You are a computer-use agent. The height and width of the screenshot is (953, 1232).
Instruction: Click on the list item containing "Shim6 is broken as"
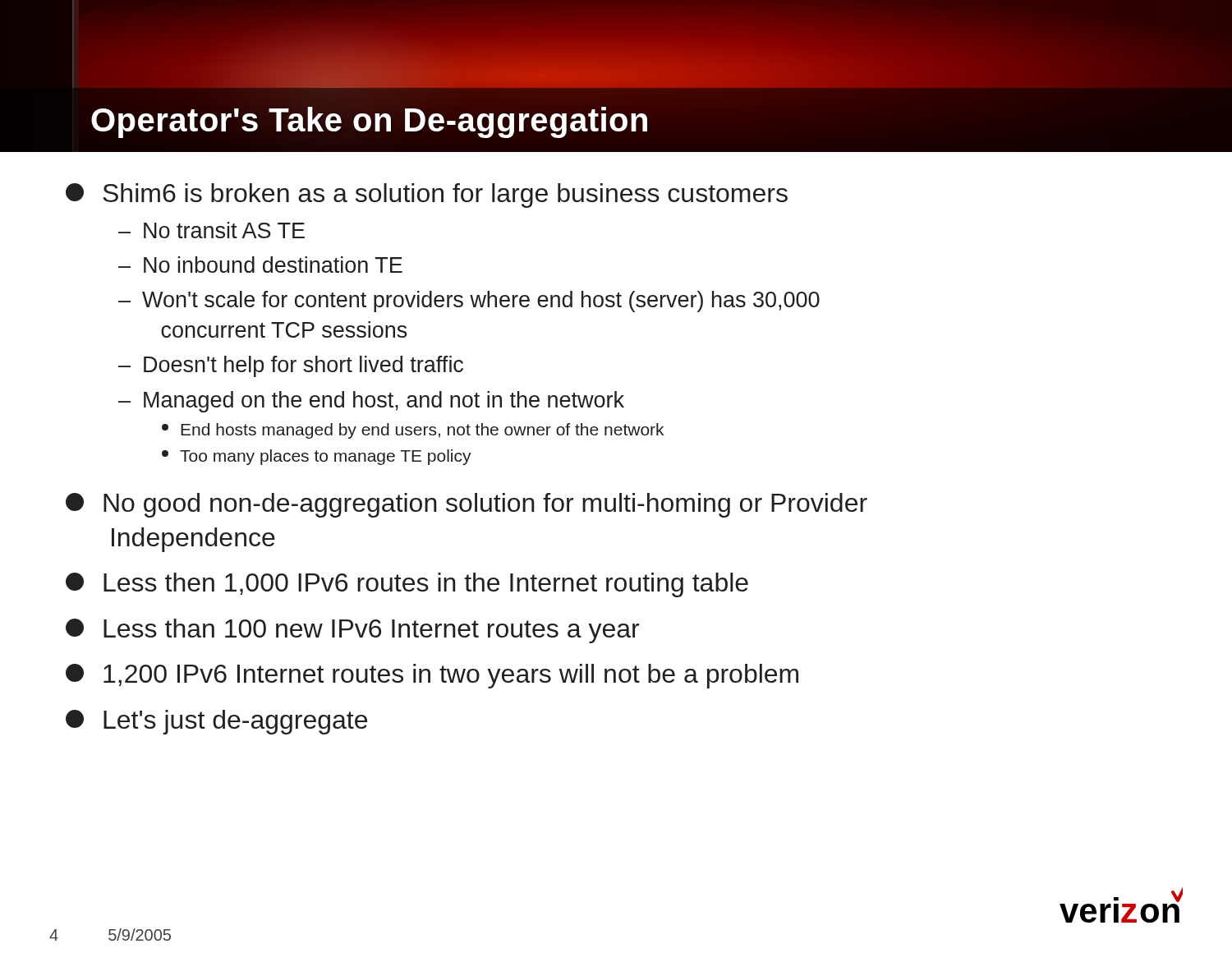427,196
